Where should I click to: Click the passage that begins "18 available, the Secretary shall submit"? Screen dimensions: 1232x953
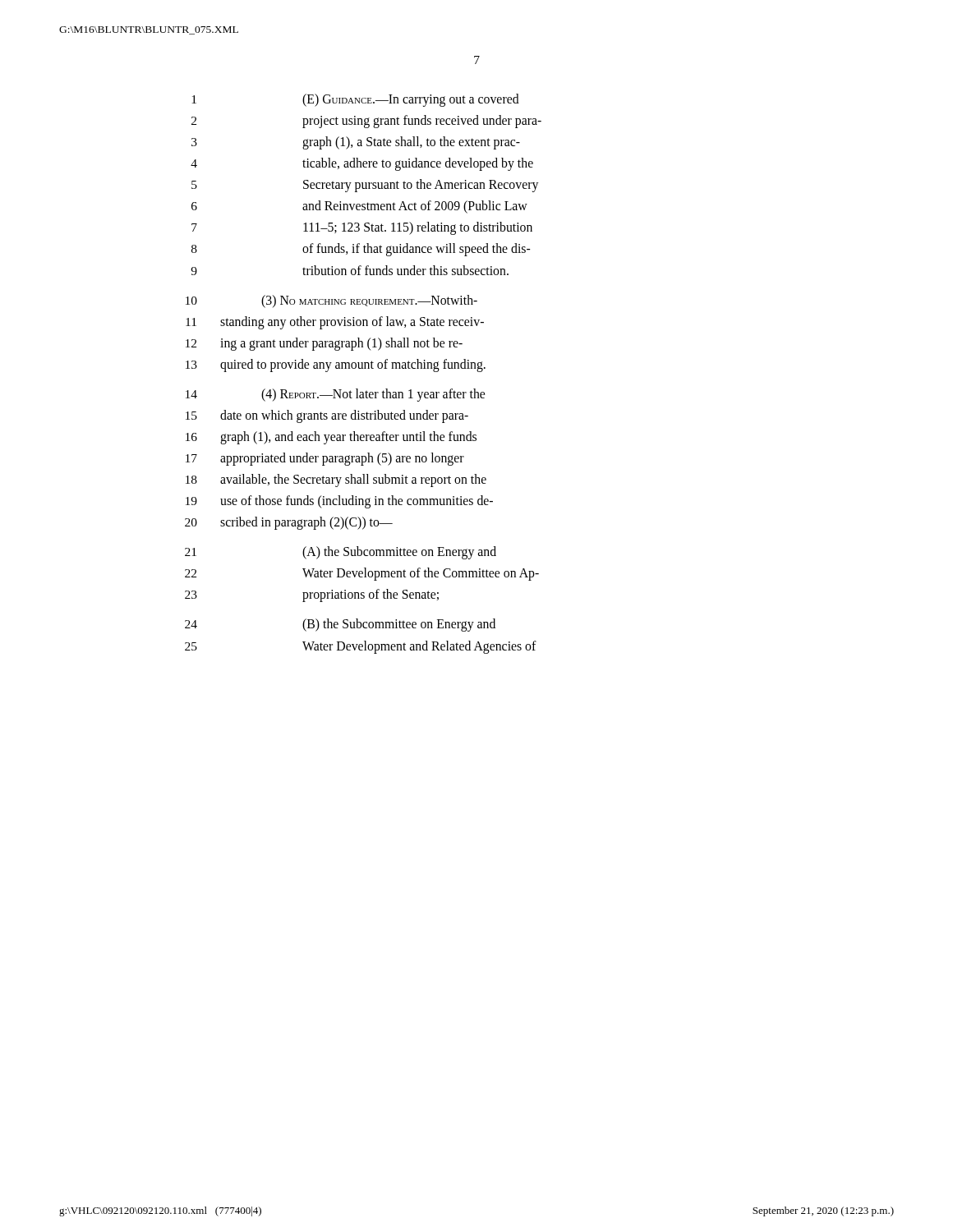(336, 480)
